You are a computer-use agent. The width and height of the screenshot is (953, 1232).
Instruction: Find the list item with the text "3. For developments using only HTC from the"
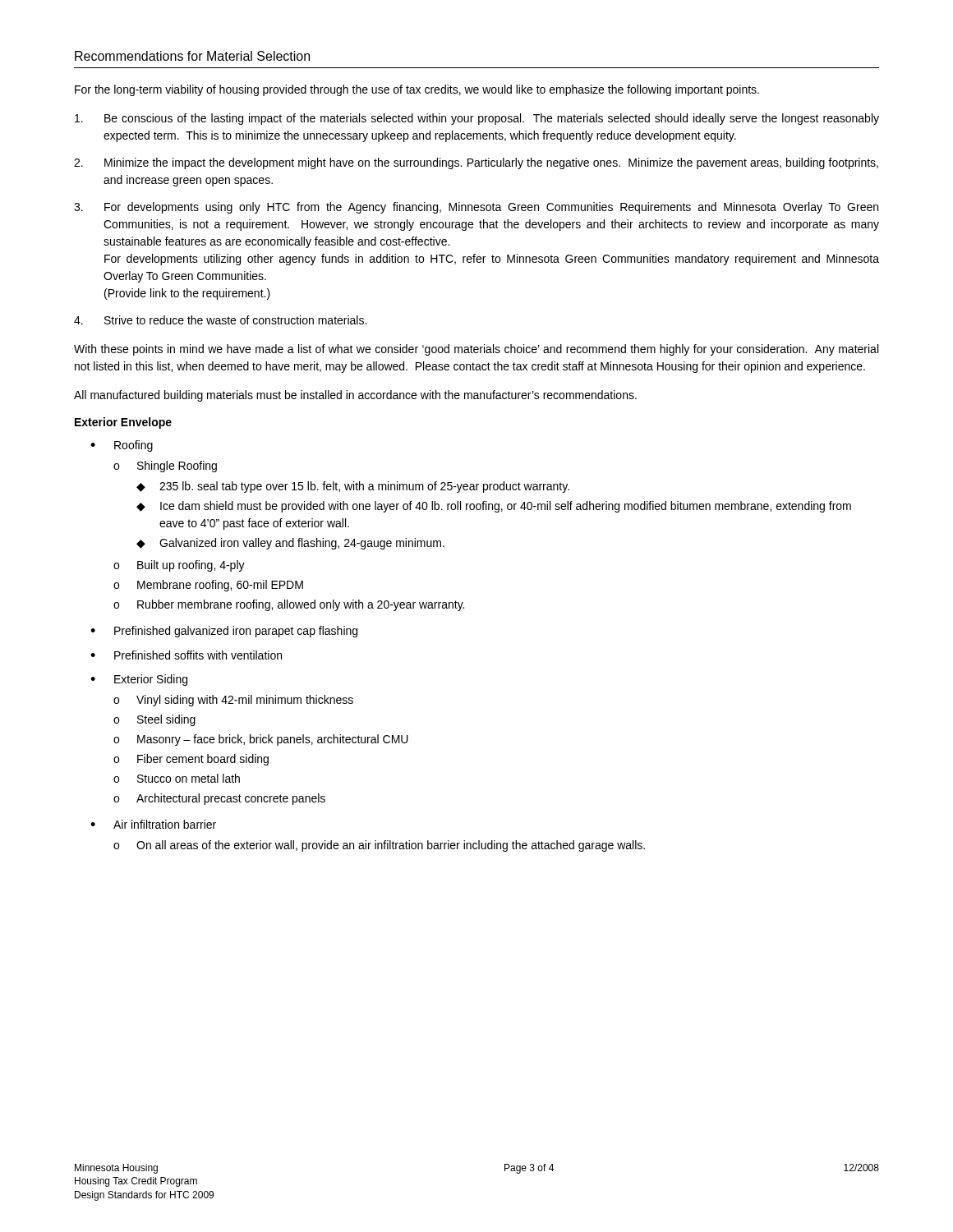click(476, 250)
